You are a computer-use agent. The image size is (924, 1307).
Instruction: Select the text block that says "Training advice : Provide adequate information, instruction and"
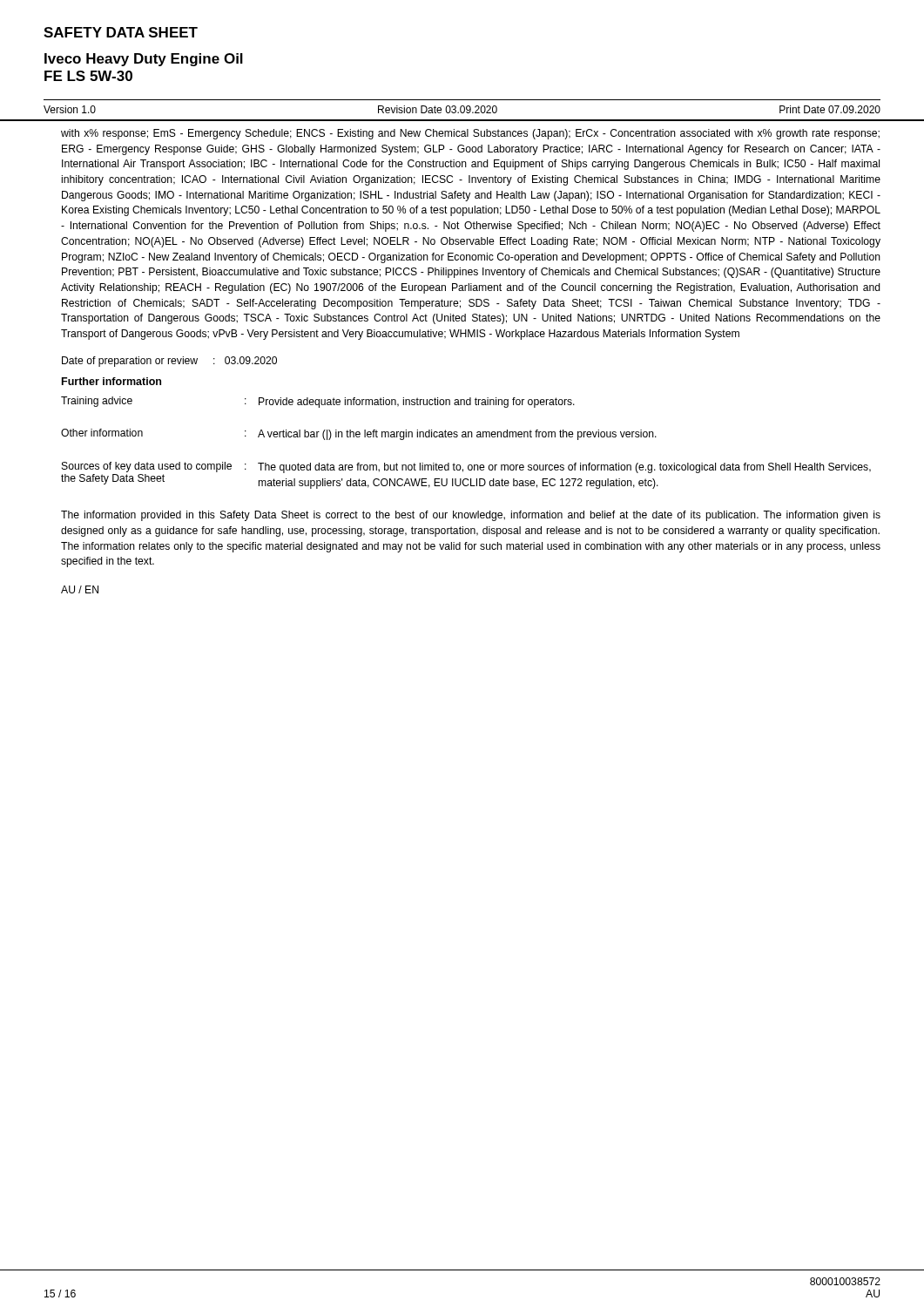tap(471, 402)
